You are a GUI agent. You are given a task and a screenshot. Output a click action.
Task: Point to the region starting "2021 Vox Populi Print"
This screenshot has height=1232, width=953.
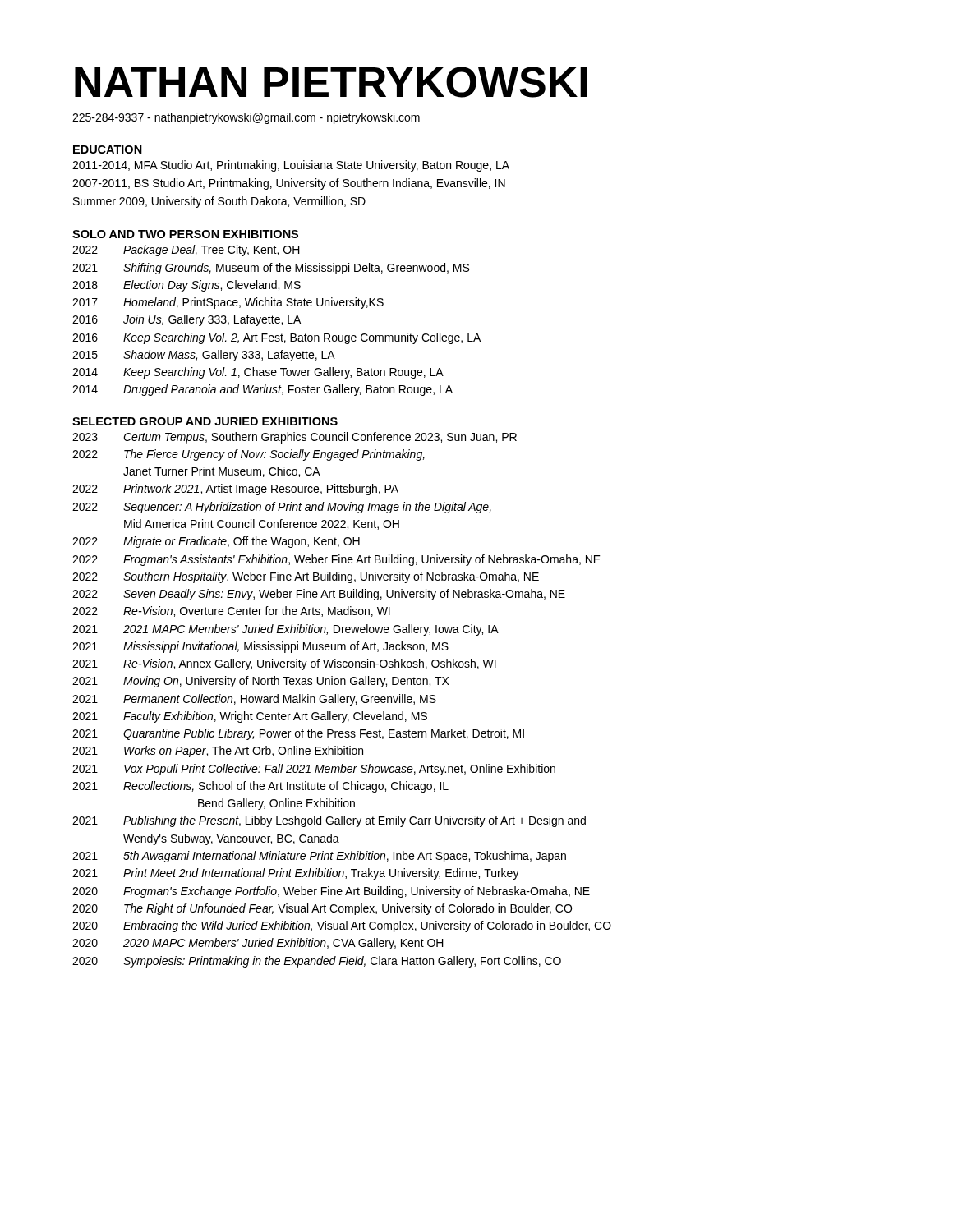click(x=476, y=769)
